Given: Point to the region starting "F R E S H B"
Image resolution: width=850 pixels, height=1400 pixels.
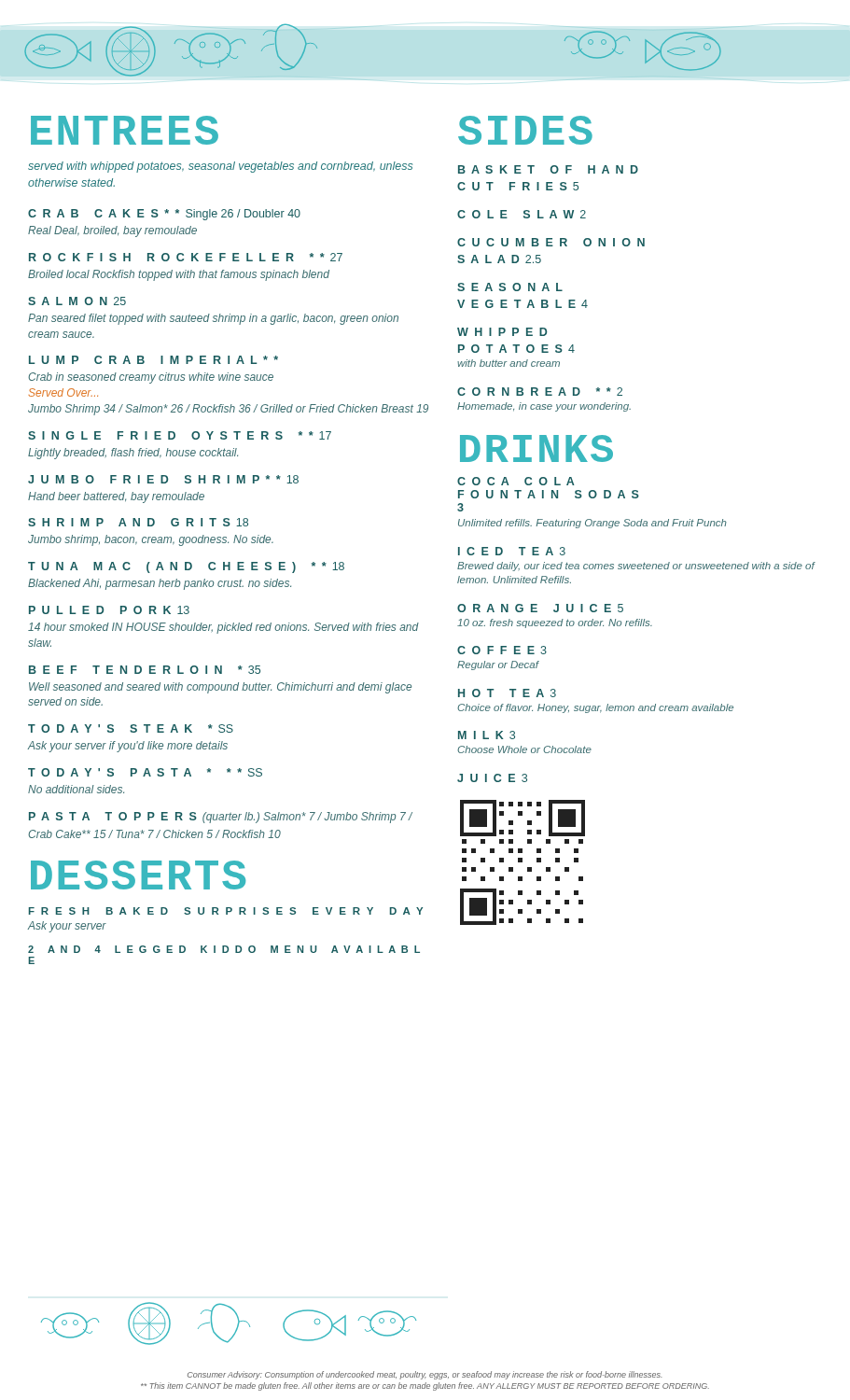Looking at the screenshot, I should click(229, 920).
